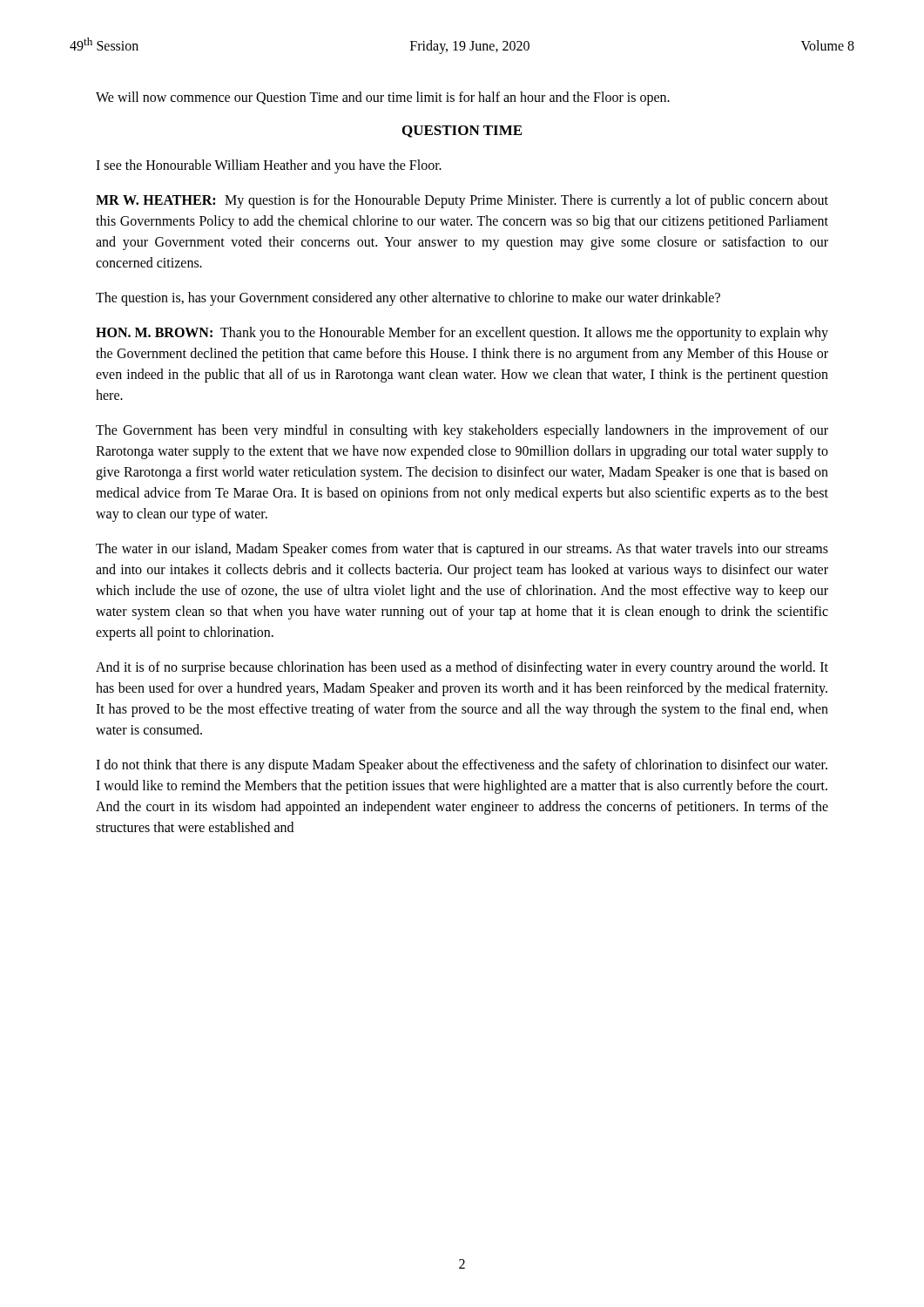This screenshot has width=924, height=1307.
Task: Select the text block containing "We will now"
Action: click(462, 98)
